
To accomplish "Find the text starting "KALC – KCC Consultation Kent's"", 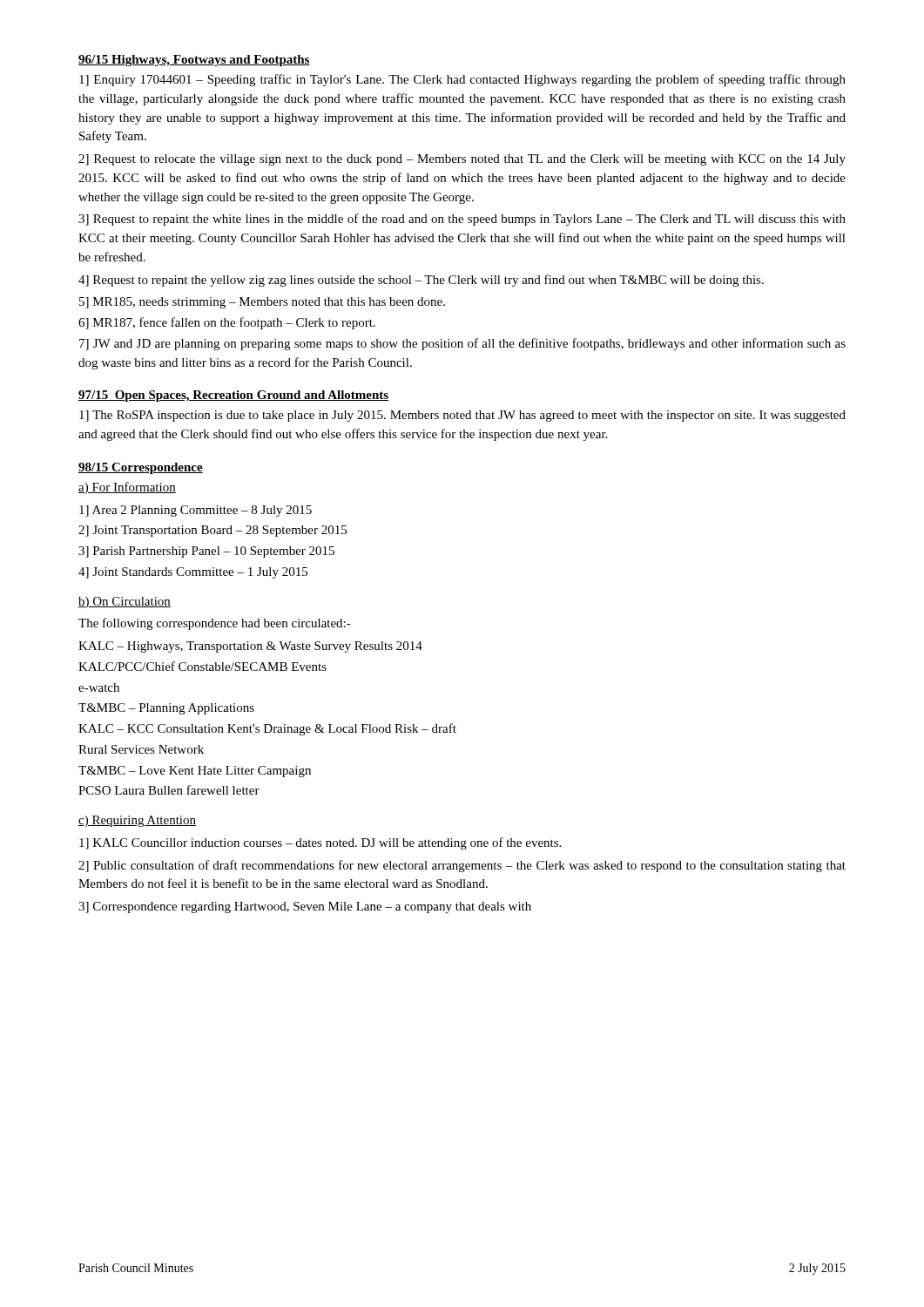I will click(x=267, y=728).
